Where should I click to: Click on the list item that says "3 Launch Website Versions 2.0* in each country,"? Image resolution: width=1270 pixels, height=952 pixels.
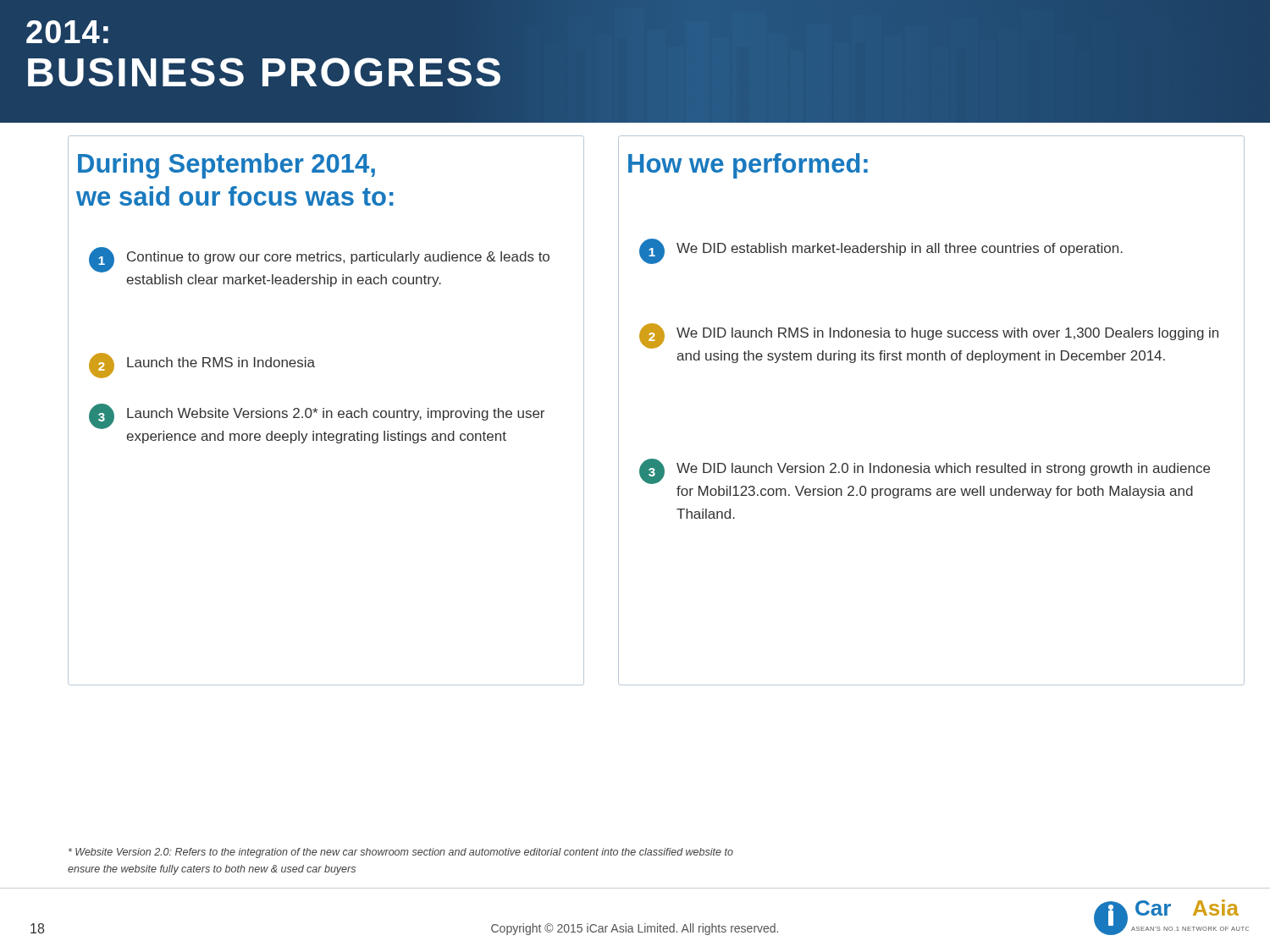[x=326, y=425]
